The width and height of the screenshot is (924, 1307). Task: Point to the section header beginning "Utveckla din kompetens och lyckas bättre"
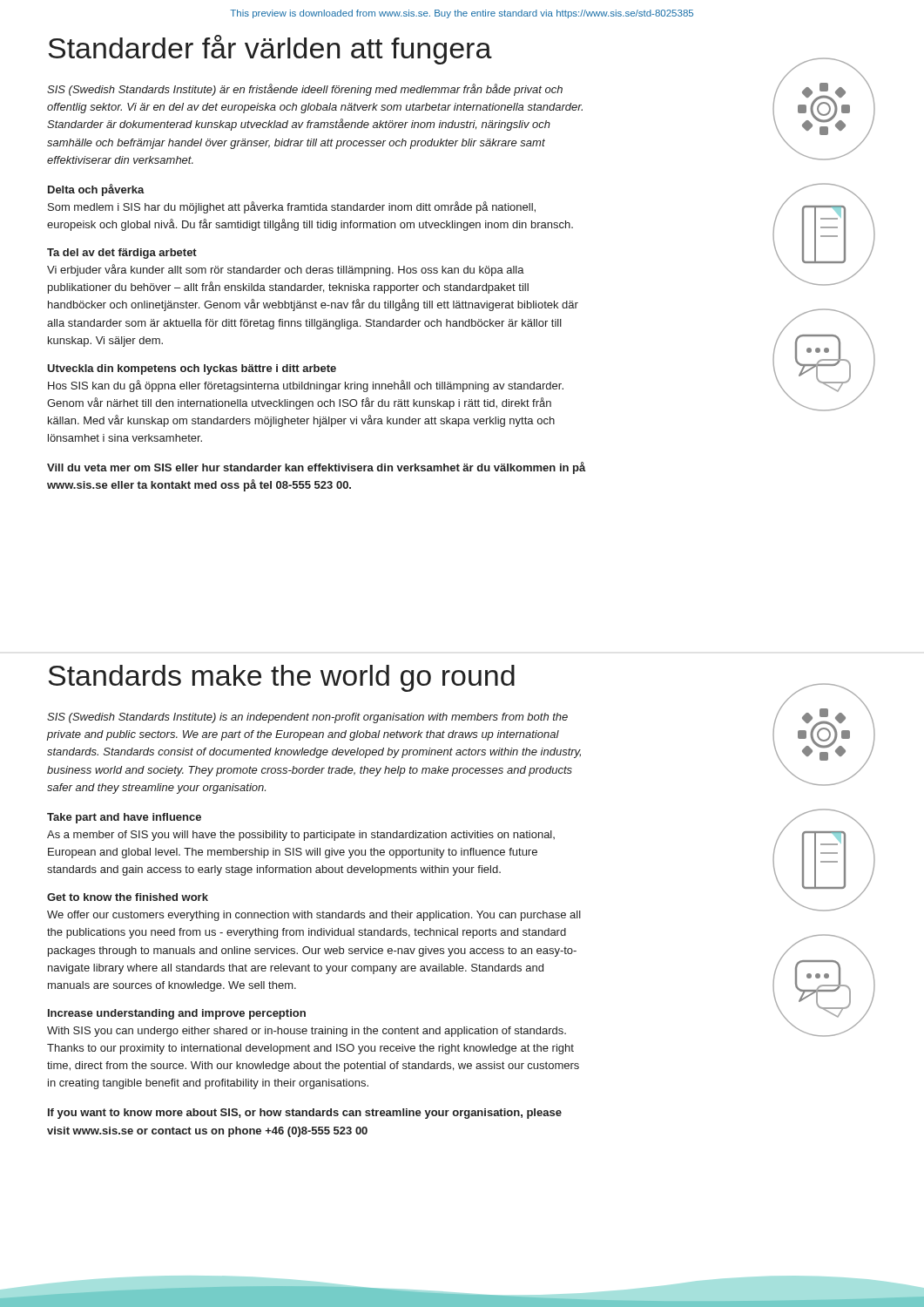[x=192, y=368]
